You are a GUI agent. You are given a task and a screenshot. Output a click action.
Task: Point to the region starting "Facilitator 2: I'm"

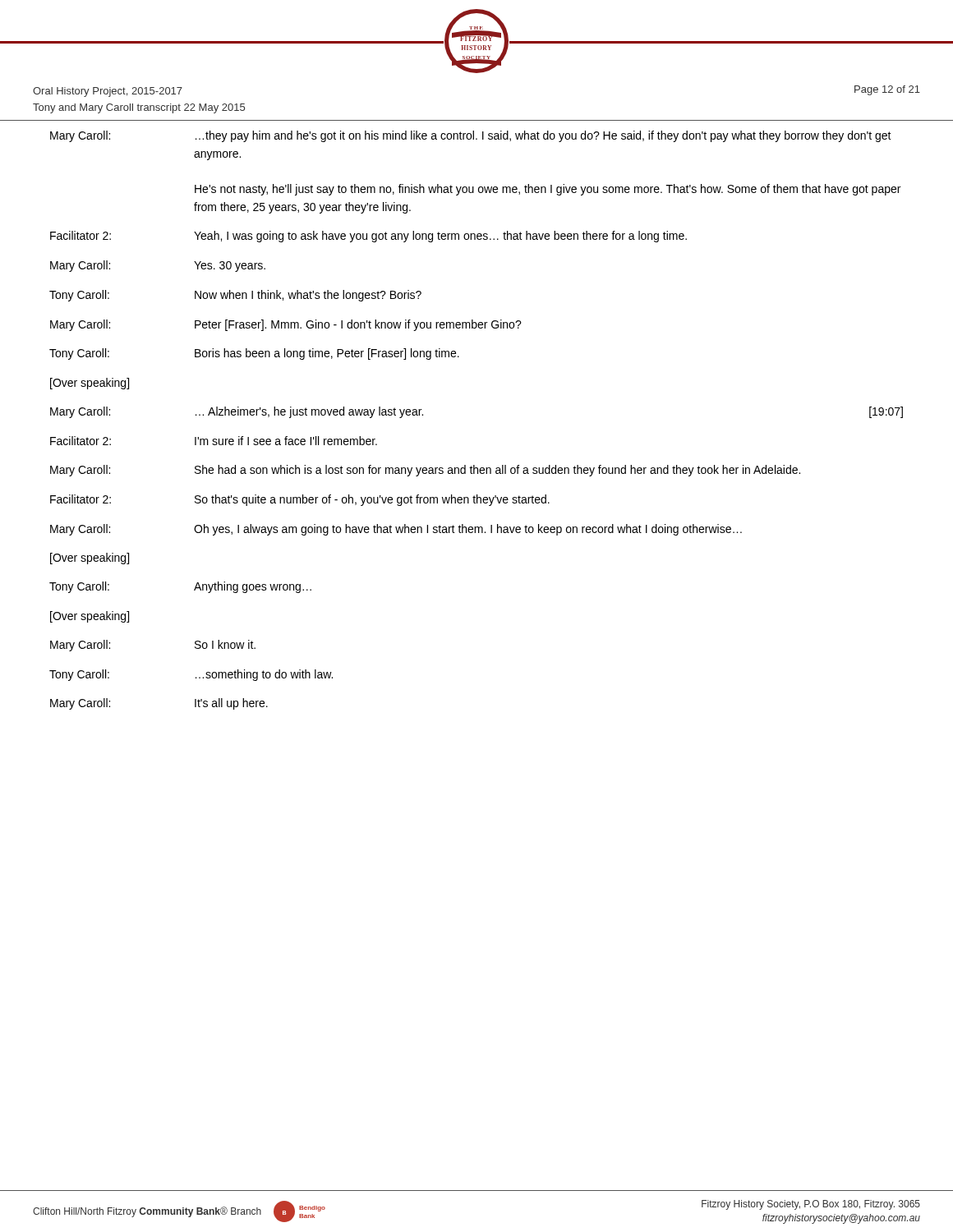214,441
